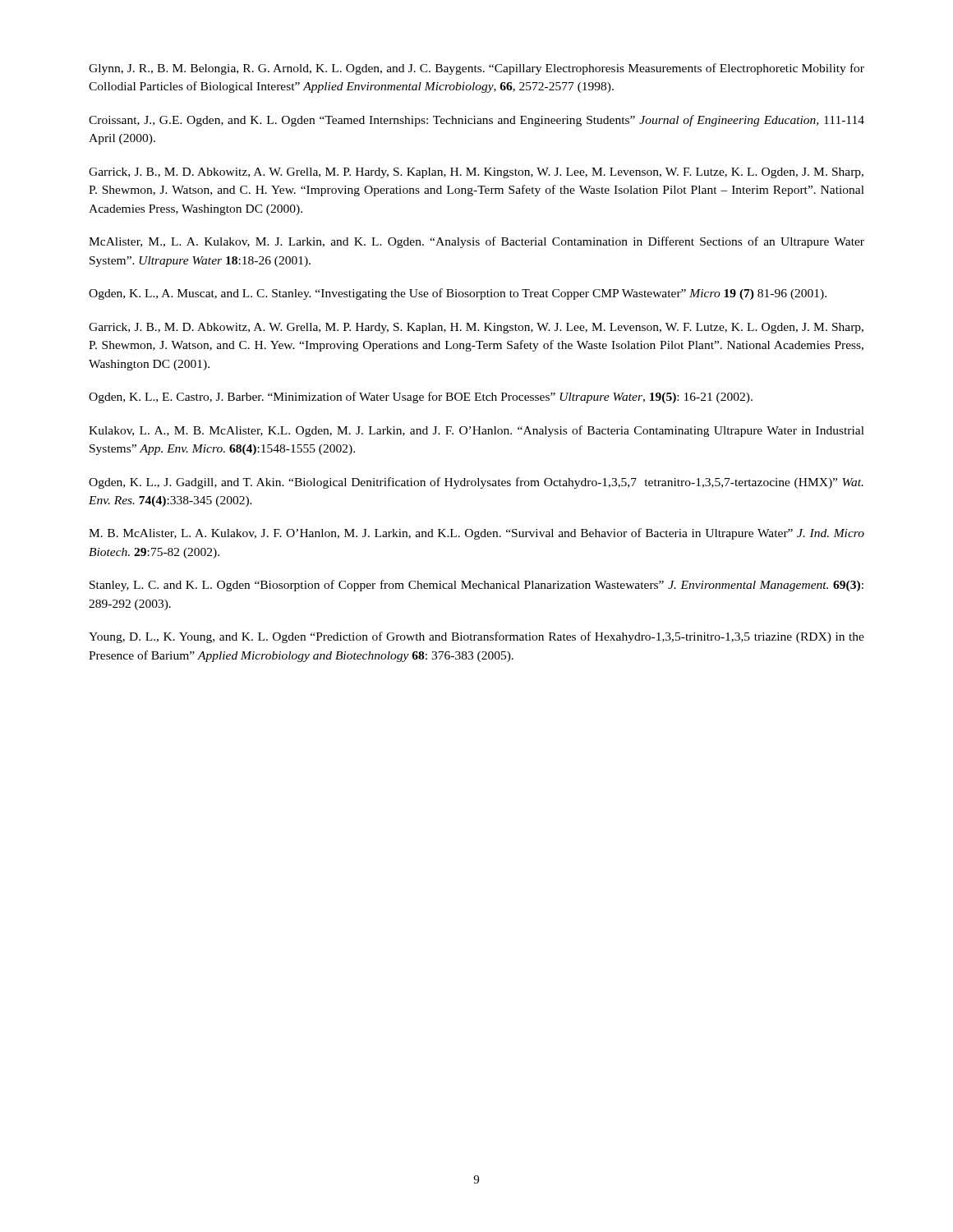Find the block on this page that starts "Croissant, J., G.E. Ogden,"
The width and height of the screenshot is (953, 1232).
click(476, 129)
